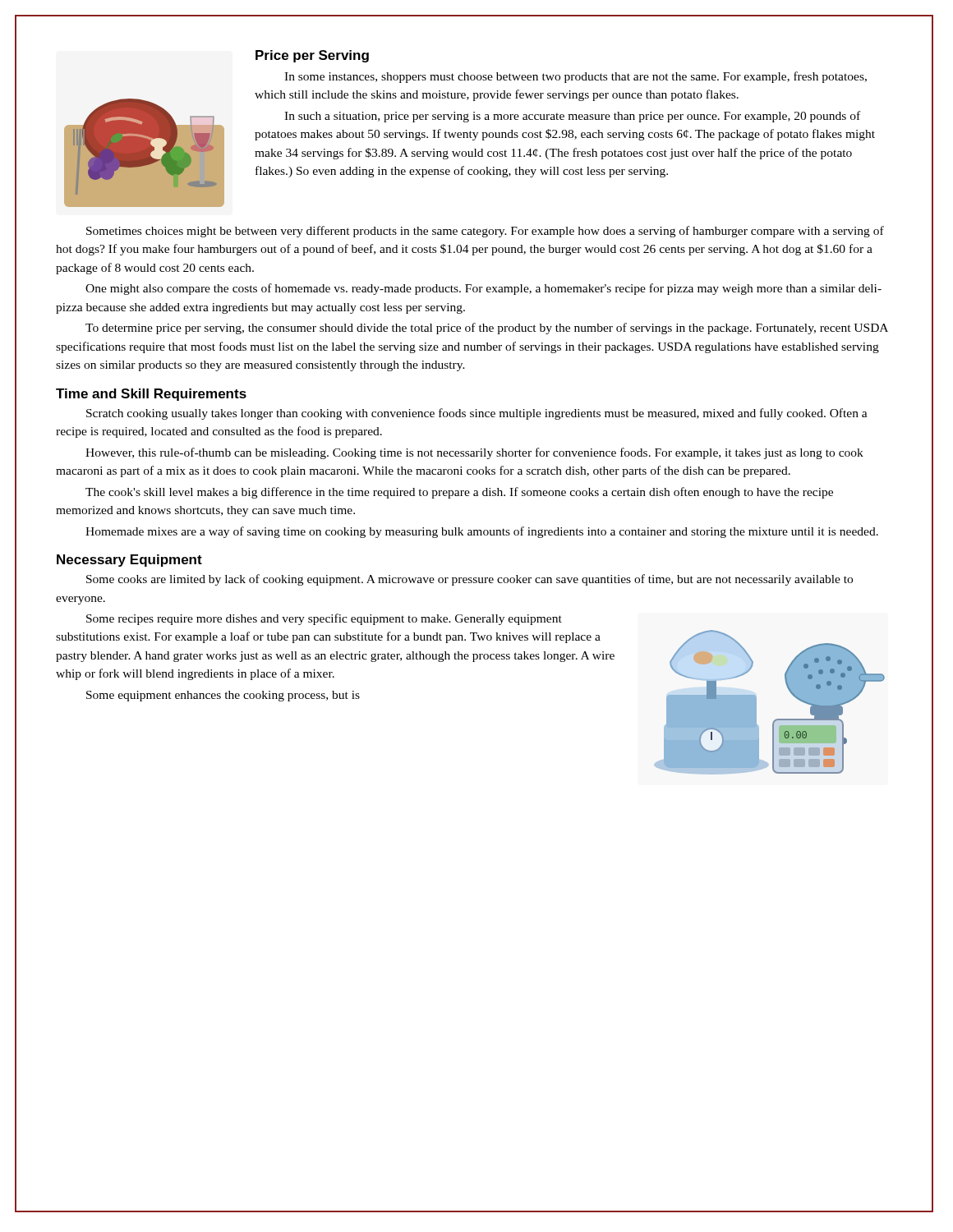The image size is (953, 1232).
Task: Where does it say "Price per Serving"?
Action: pyautogui.click(x=312, y=55)
